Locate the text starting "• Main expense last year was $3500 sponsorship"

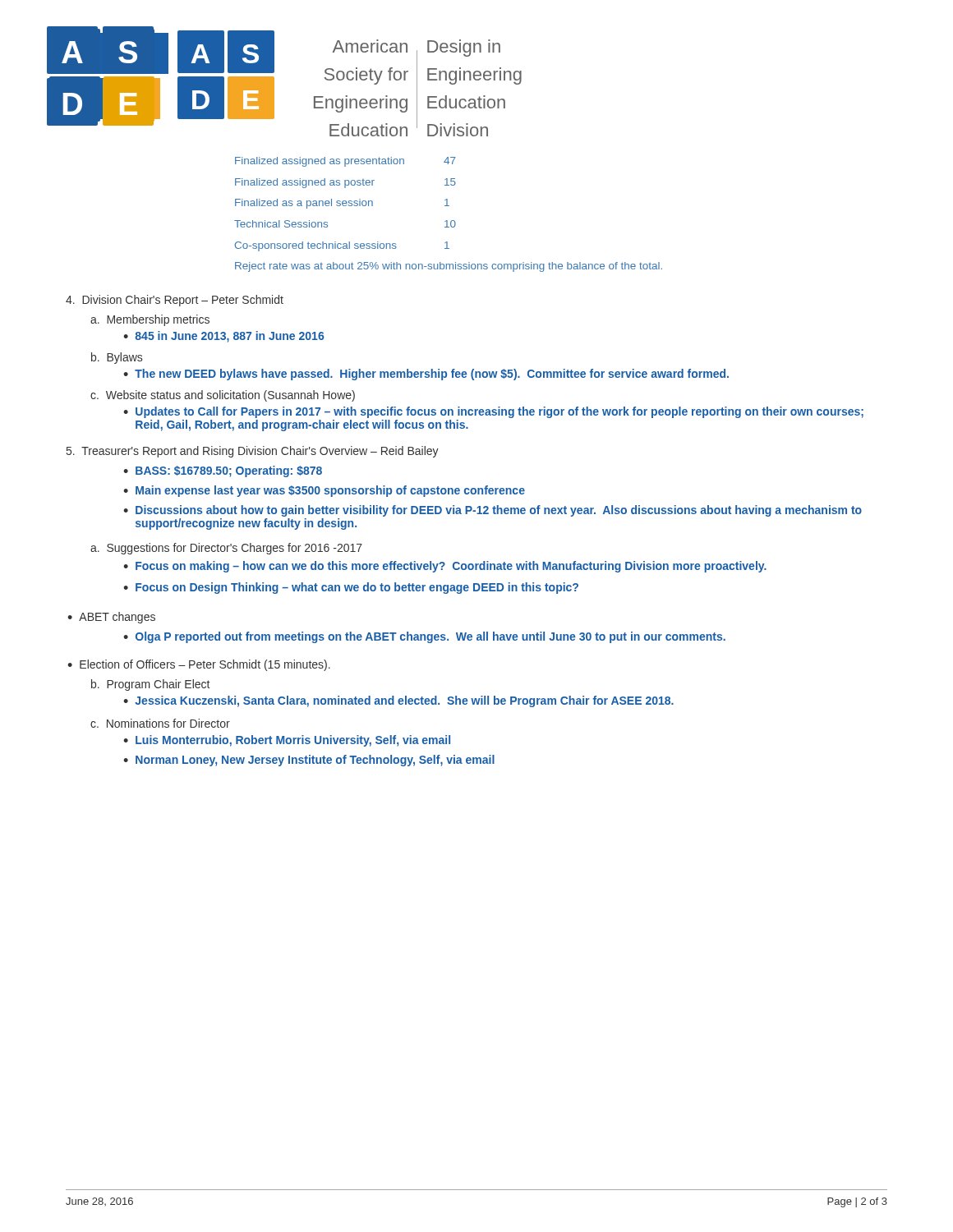[x=324, y=491]
